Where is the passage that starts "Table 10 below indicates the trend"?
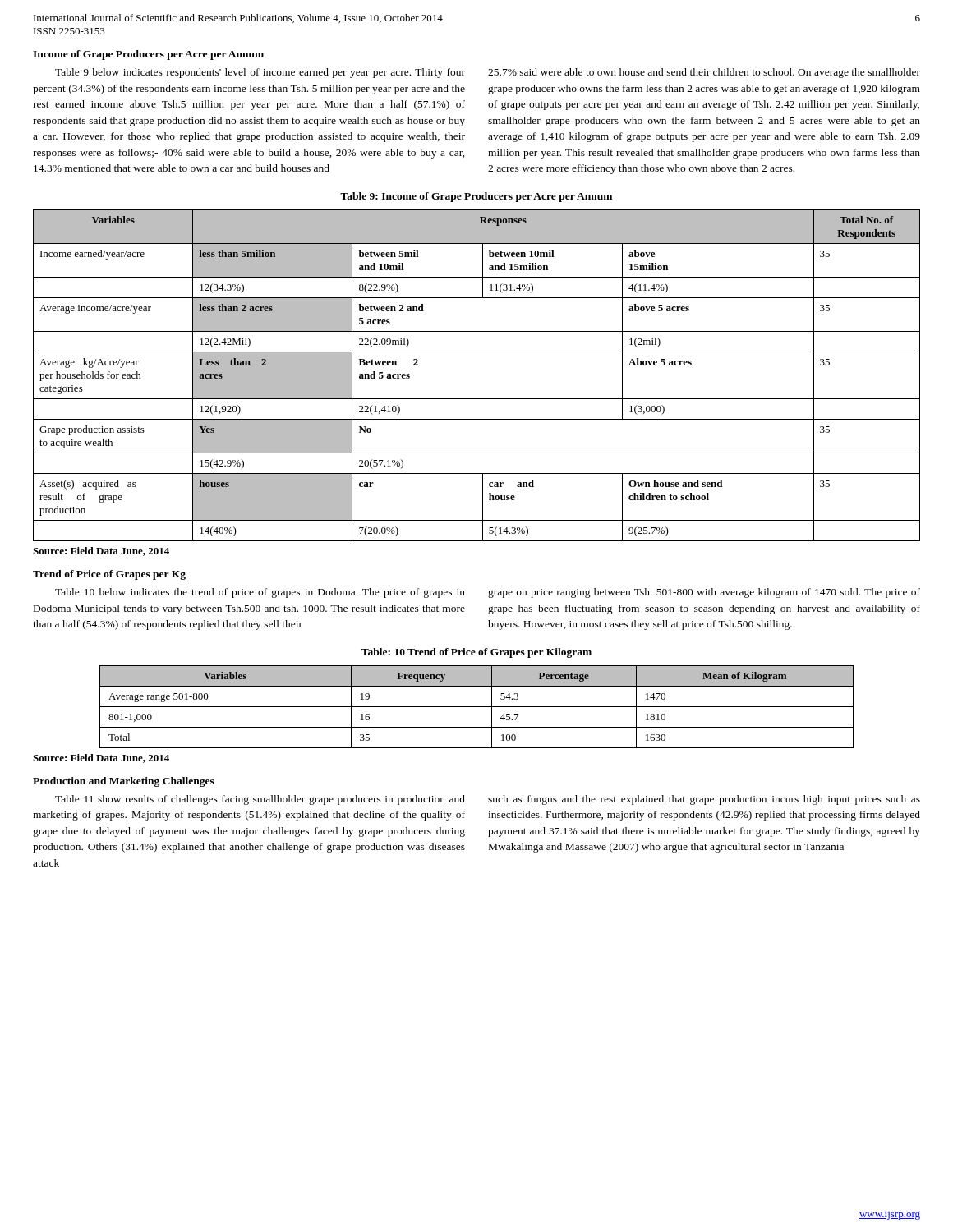Viewport: 953px width, 1232px height. click(x=249, y=608)
